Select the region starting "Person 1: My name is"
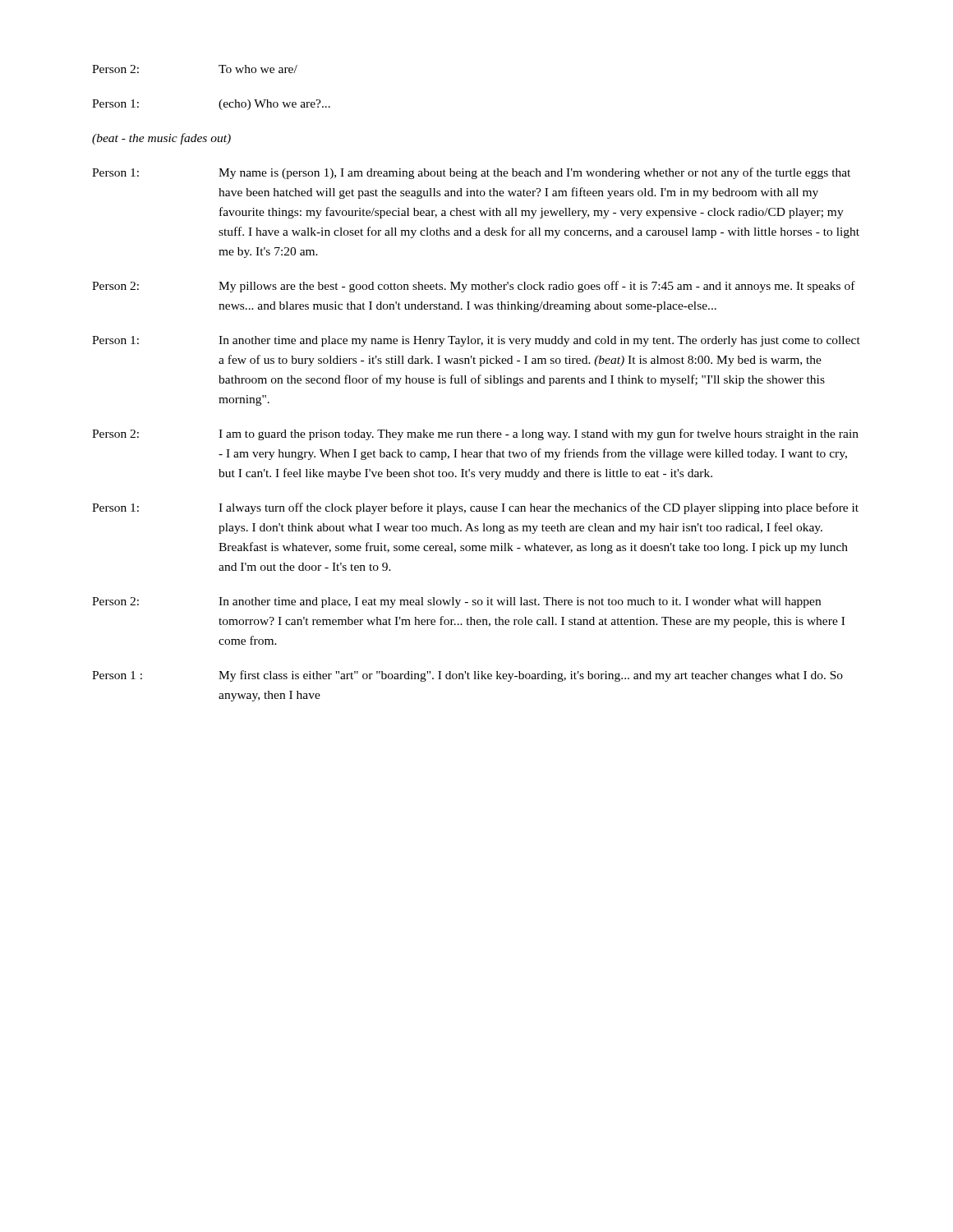Viewport: 953px width, 1232px height. 476,212
